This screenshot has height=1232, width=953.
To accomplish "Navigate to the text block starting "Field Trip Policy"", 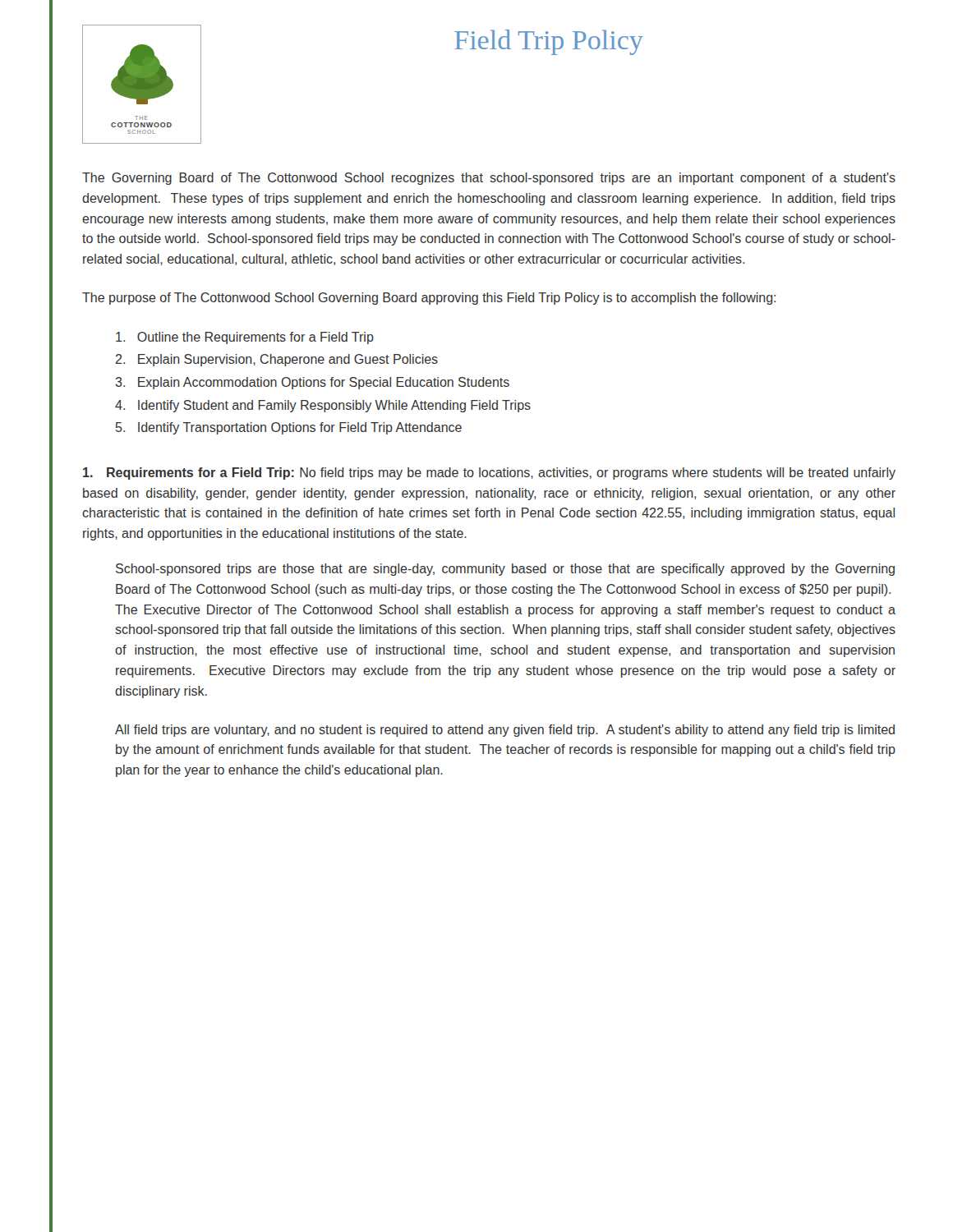I will (x=548, y=40).
